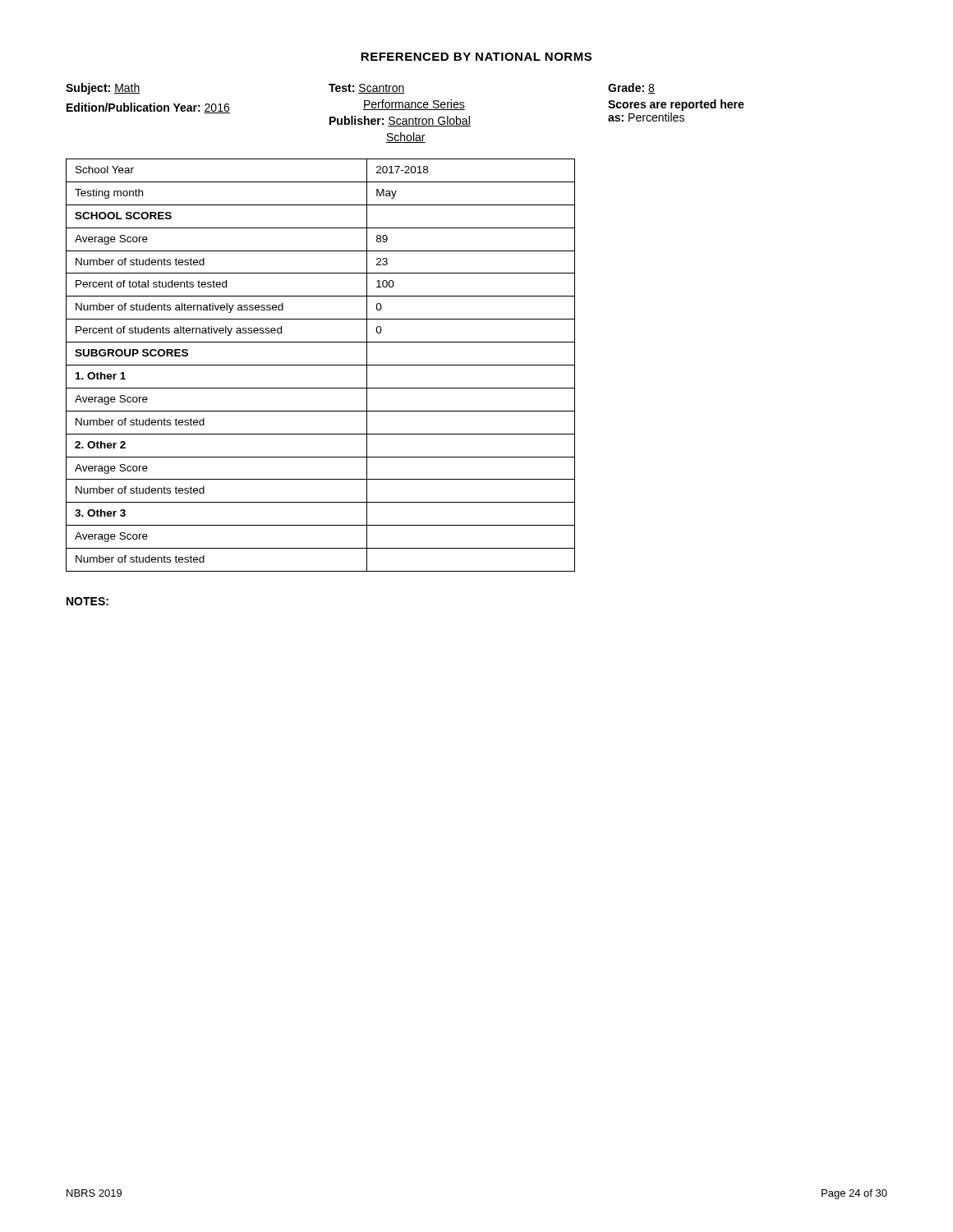Click on the table containing "Percent of students alternatively"

pos(476,365)
